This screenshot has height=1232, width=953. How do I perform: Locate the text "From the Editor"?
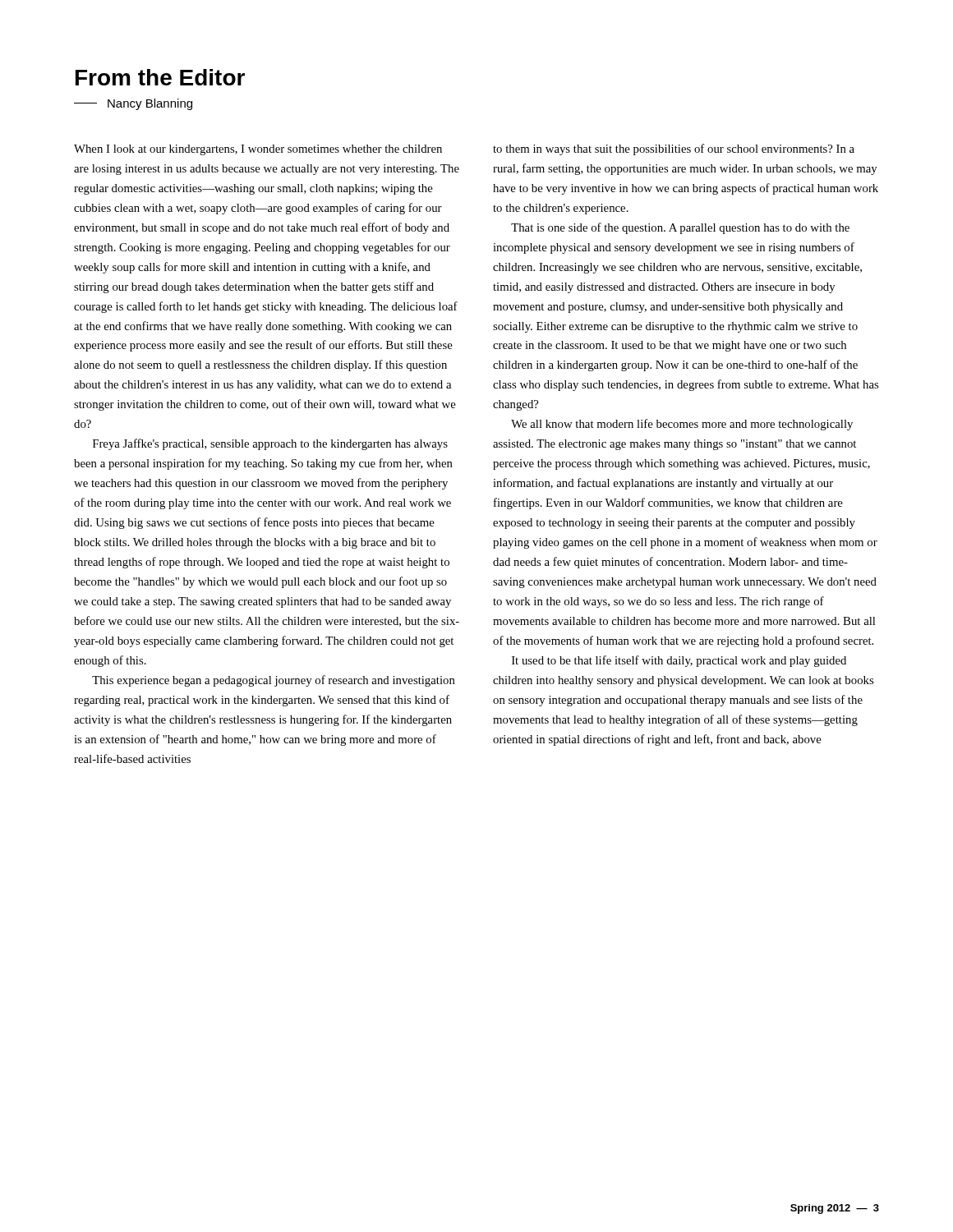point(160,77)
